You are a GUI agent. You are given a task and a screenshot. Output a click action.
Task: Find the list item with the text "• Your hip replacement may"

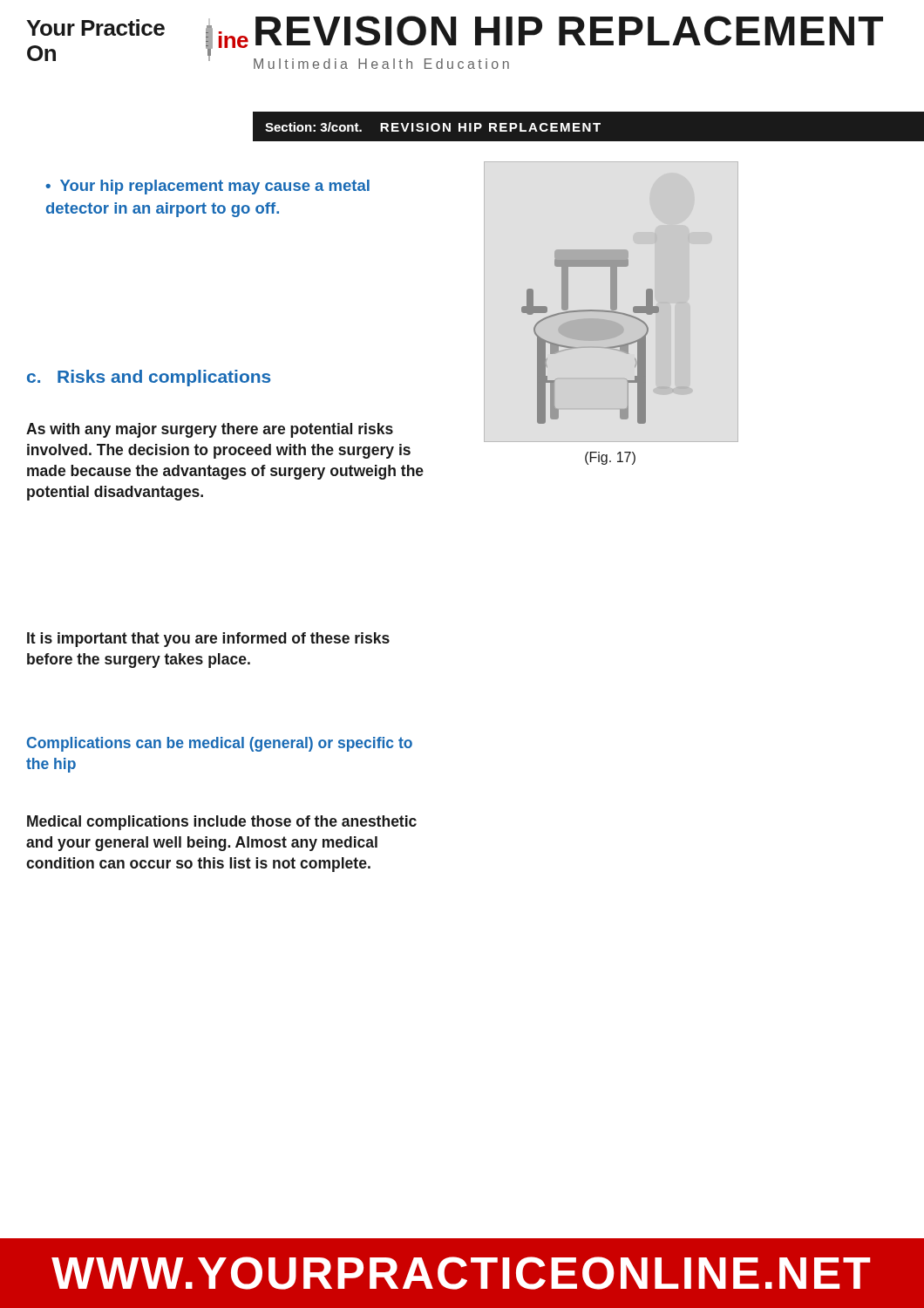[x=208, y=196]
